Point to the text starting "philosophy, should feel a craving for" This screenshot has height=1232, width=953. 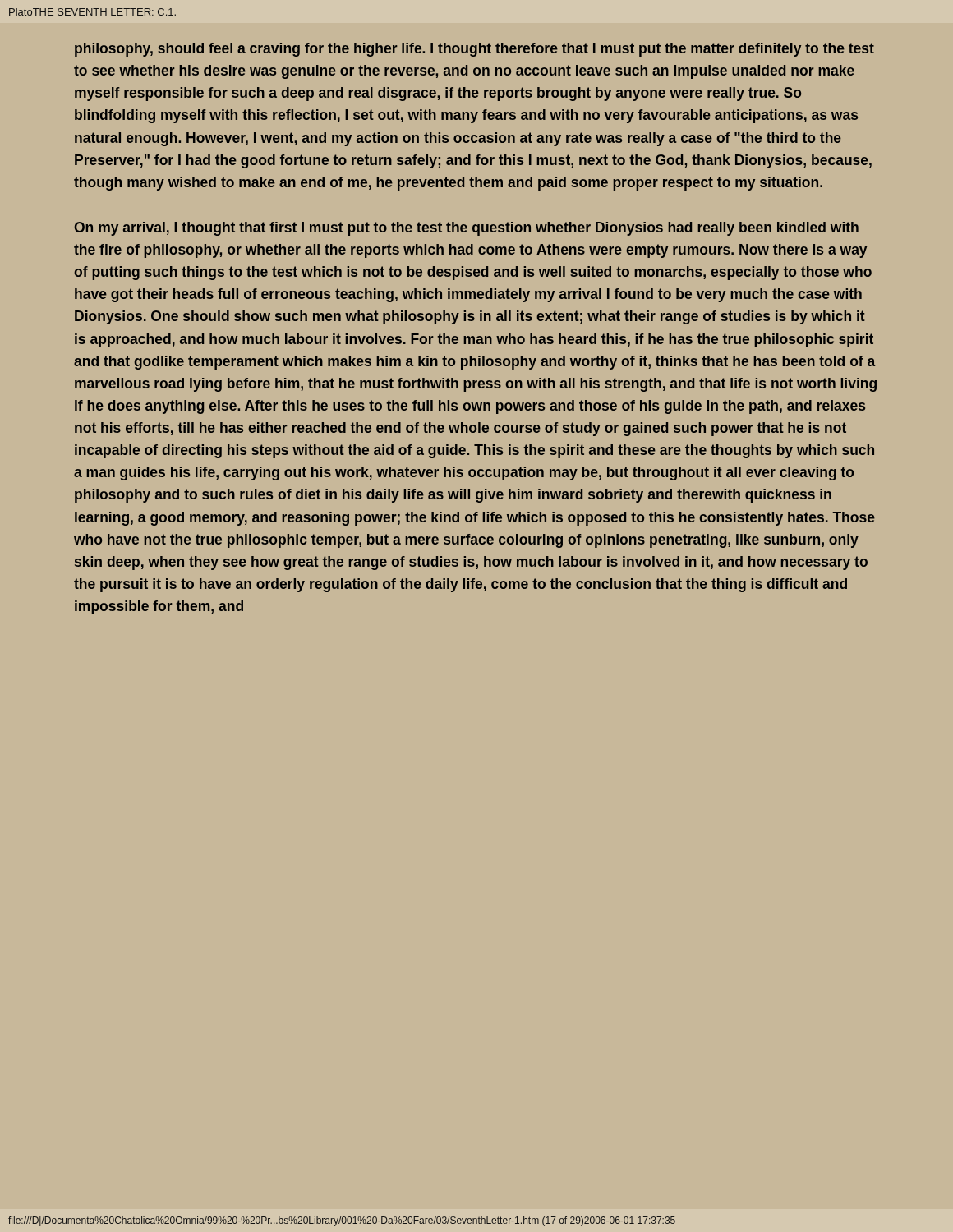point(474,115)
